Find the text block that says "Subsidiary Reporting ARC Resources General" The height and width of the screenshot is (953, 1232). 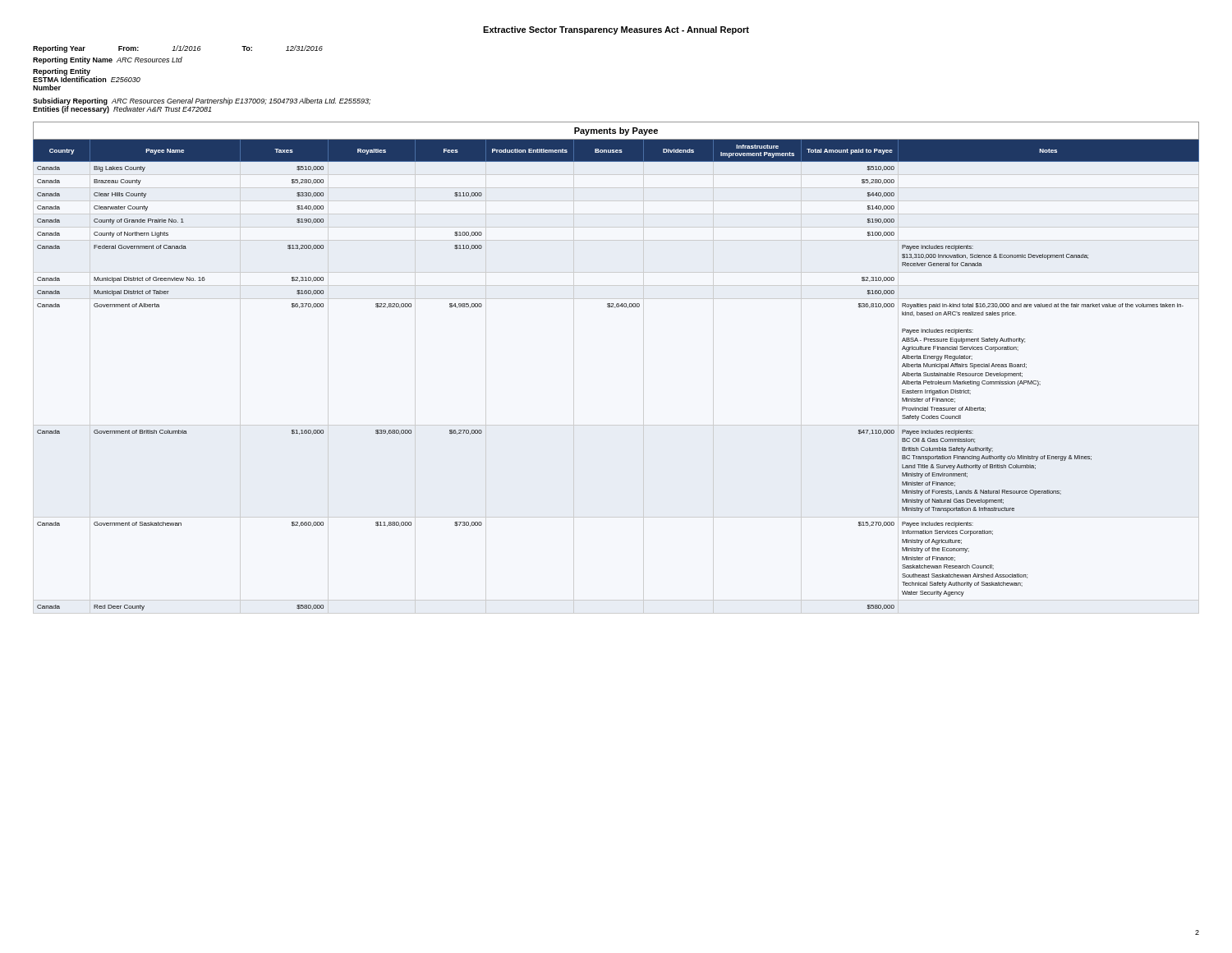coord(202,105)
